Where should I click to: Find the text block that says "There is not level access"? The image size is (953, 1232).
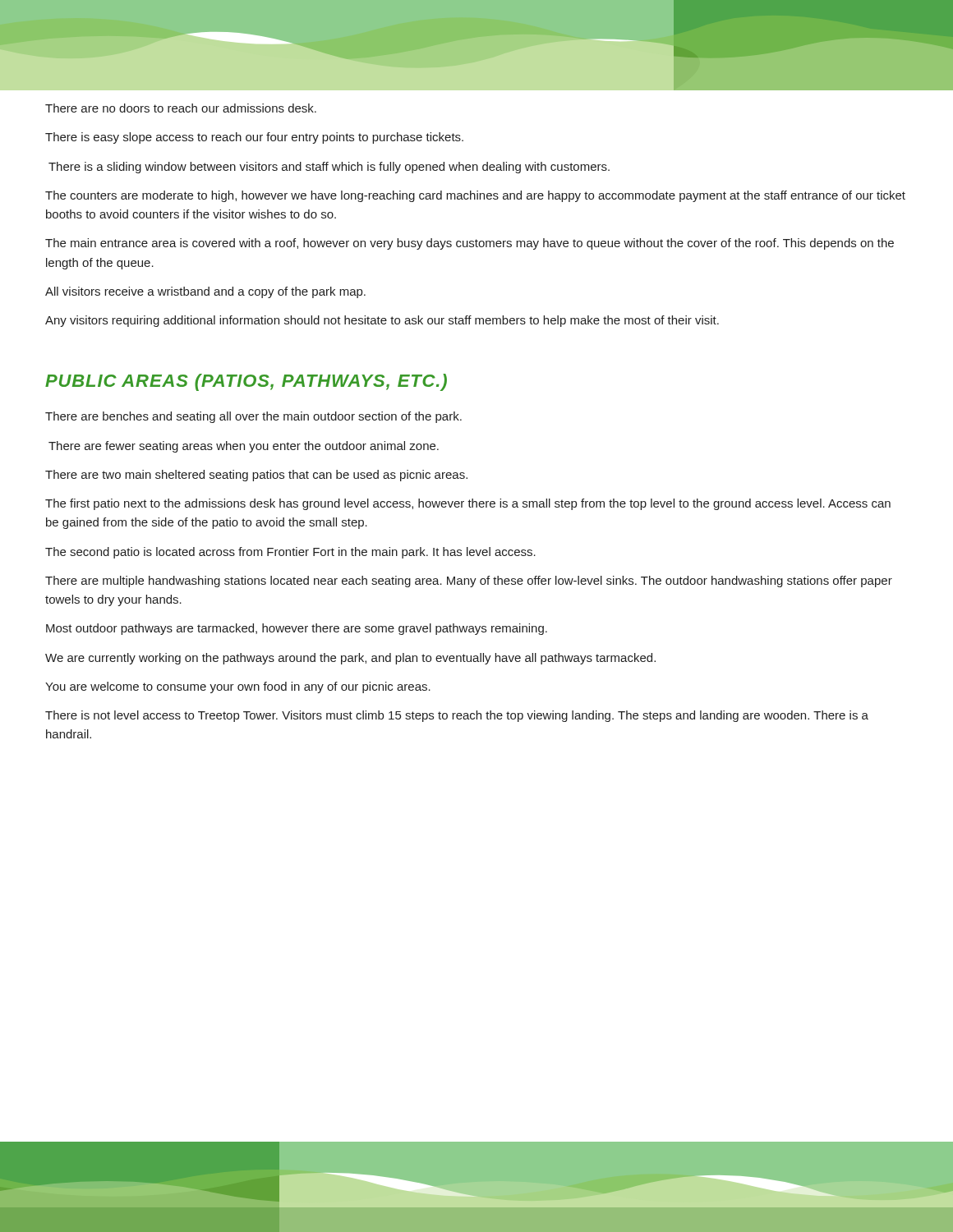[457, 725]
